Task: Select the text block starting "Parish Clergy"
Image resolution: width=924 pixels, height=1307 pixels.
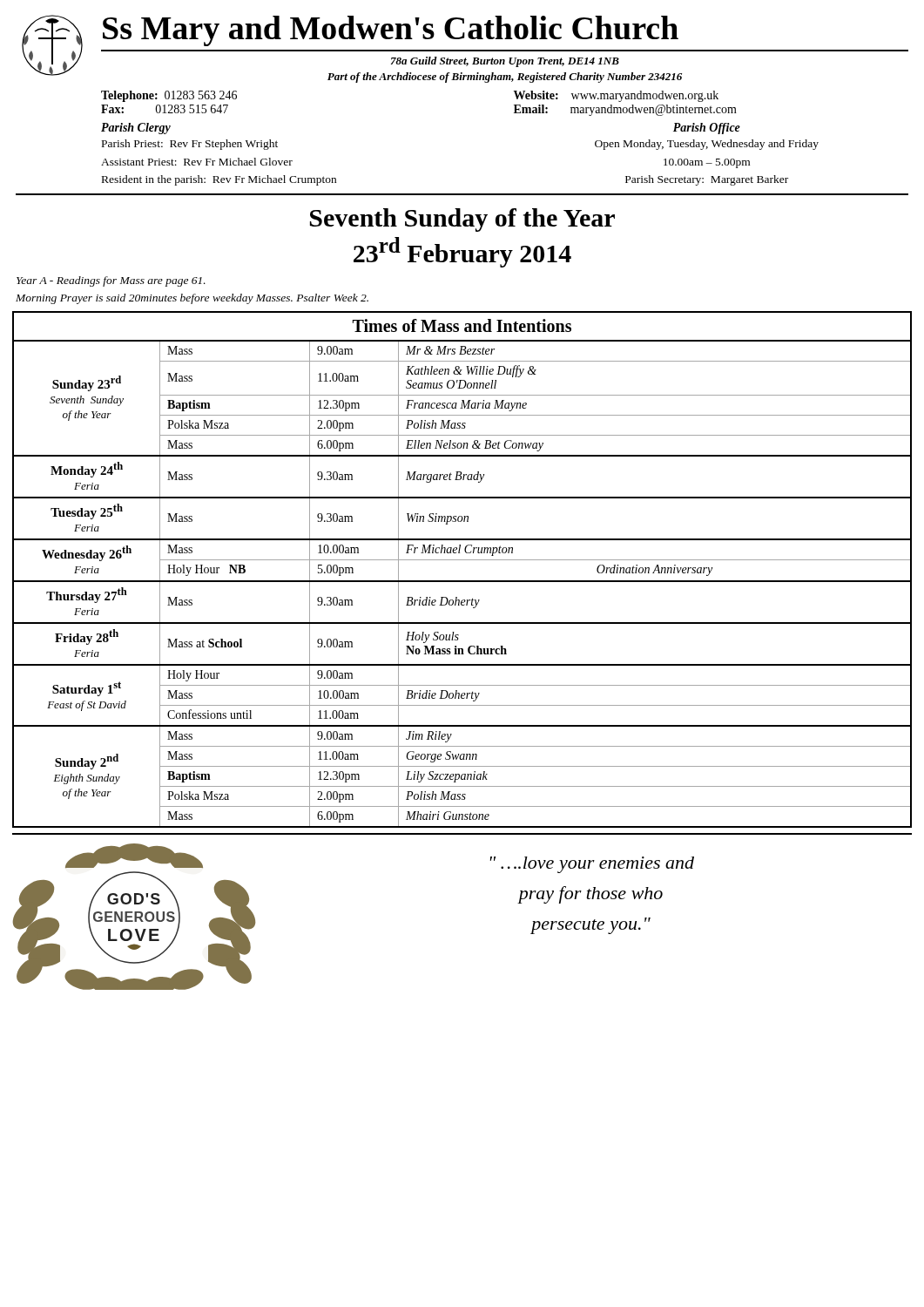Action: click(x=136, y=128)
